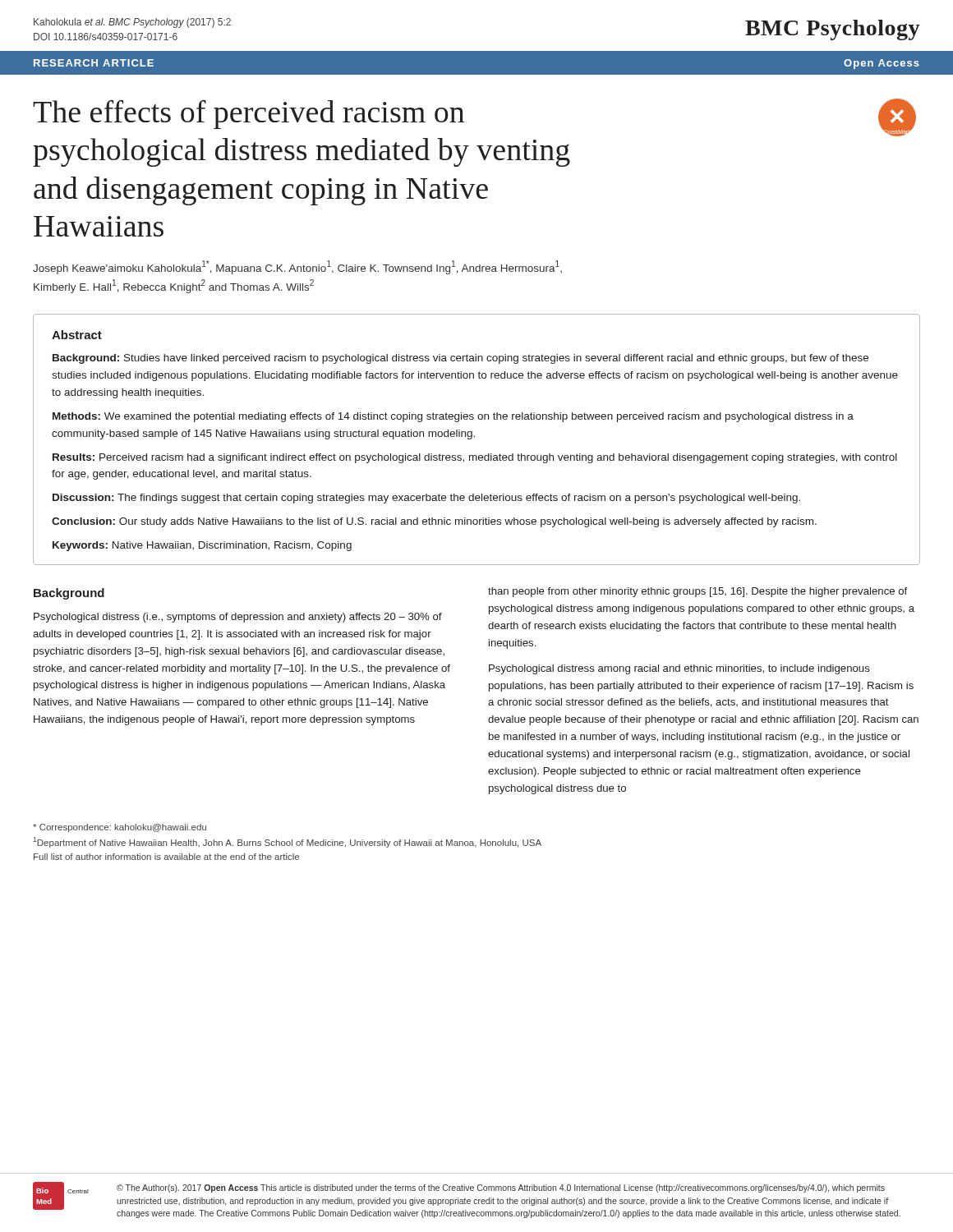Find the passage starting "Open Access"
This screenshot has width=953, height=1232.
(882, 63)
